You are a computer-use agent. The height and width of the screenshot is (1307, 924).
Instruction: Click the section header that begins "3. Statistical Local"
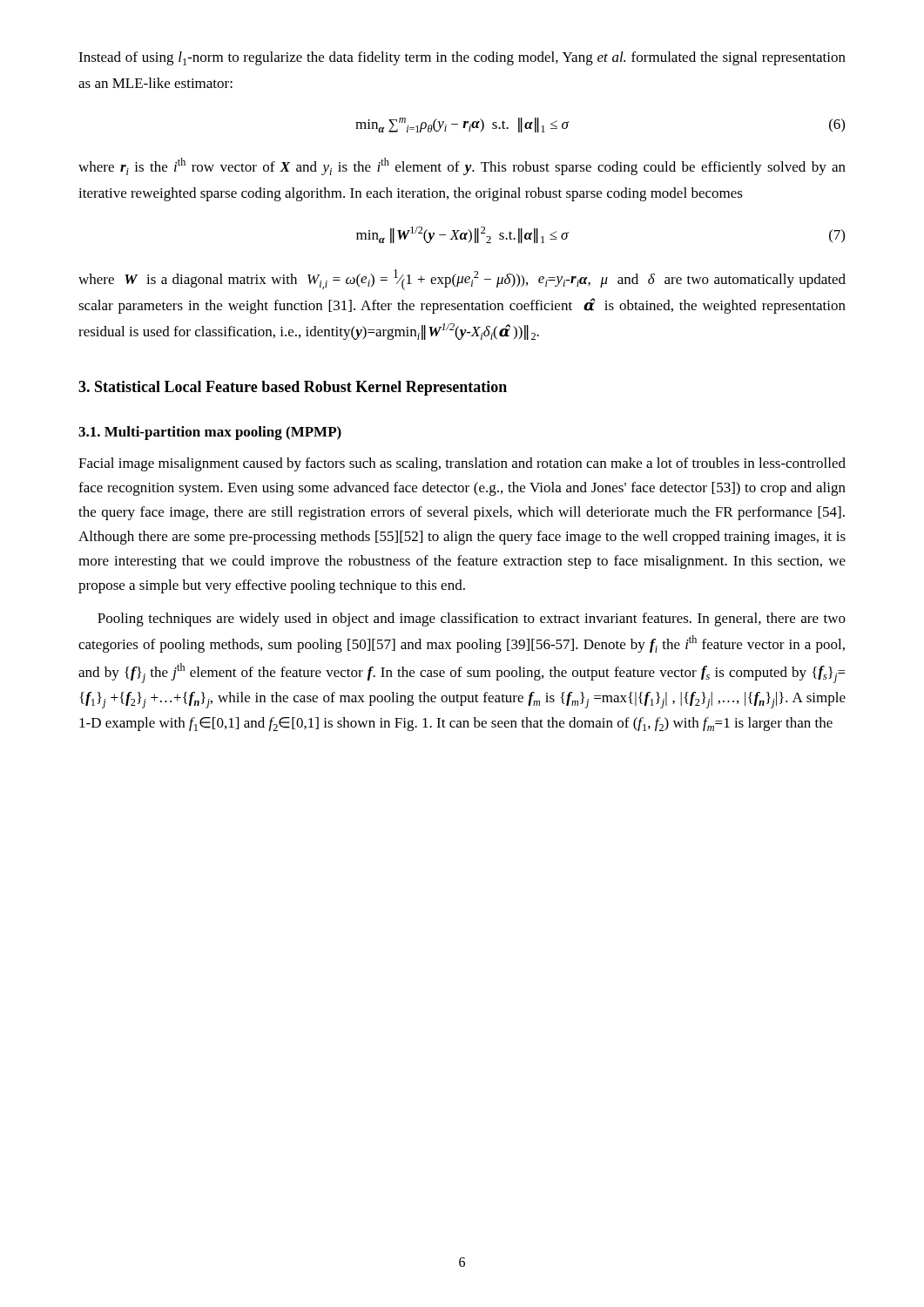293,387
